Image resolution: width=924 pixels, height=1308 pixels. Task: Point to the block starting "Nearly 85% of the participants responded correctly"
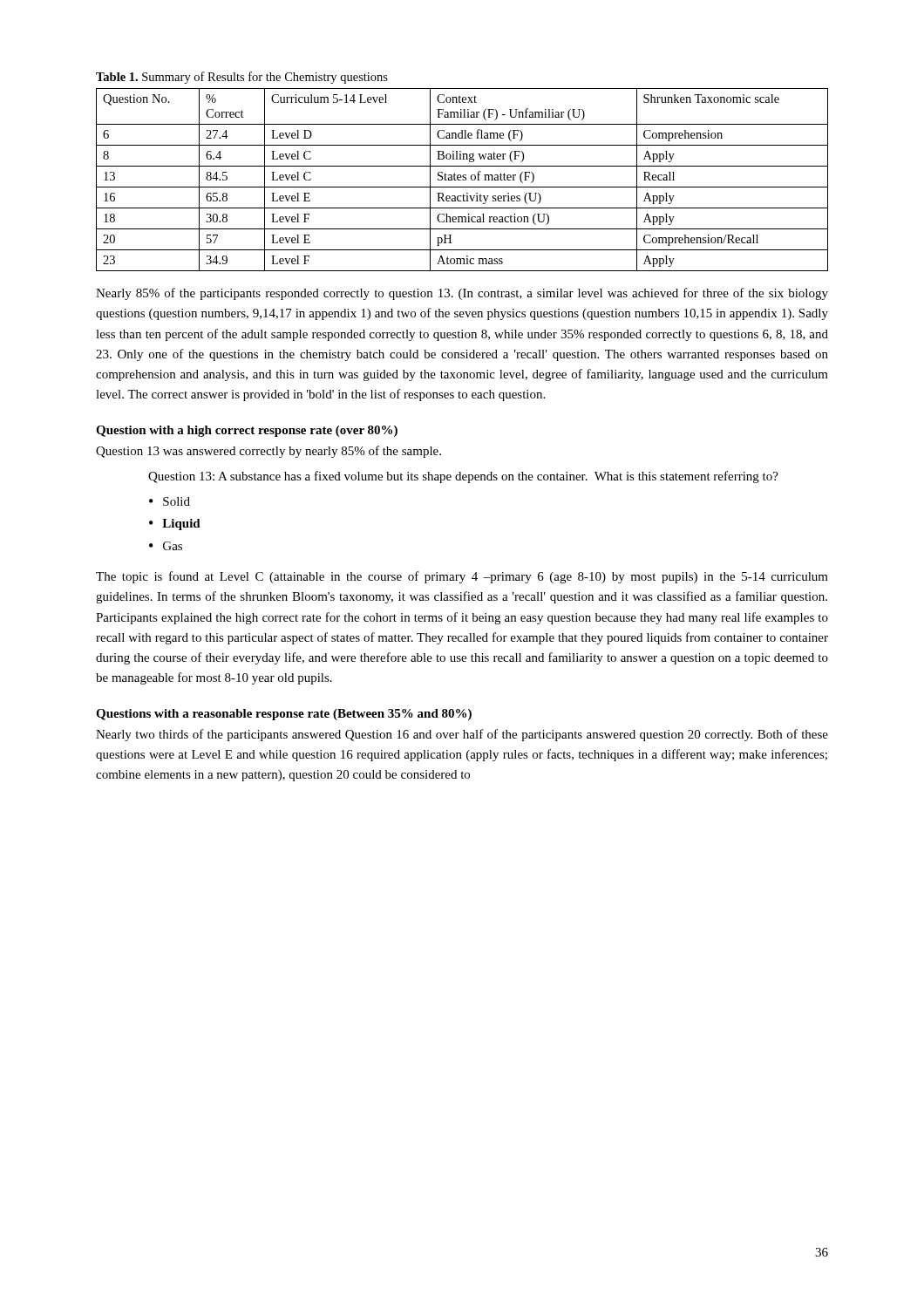pyautogui.click(x=462, y=344)
